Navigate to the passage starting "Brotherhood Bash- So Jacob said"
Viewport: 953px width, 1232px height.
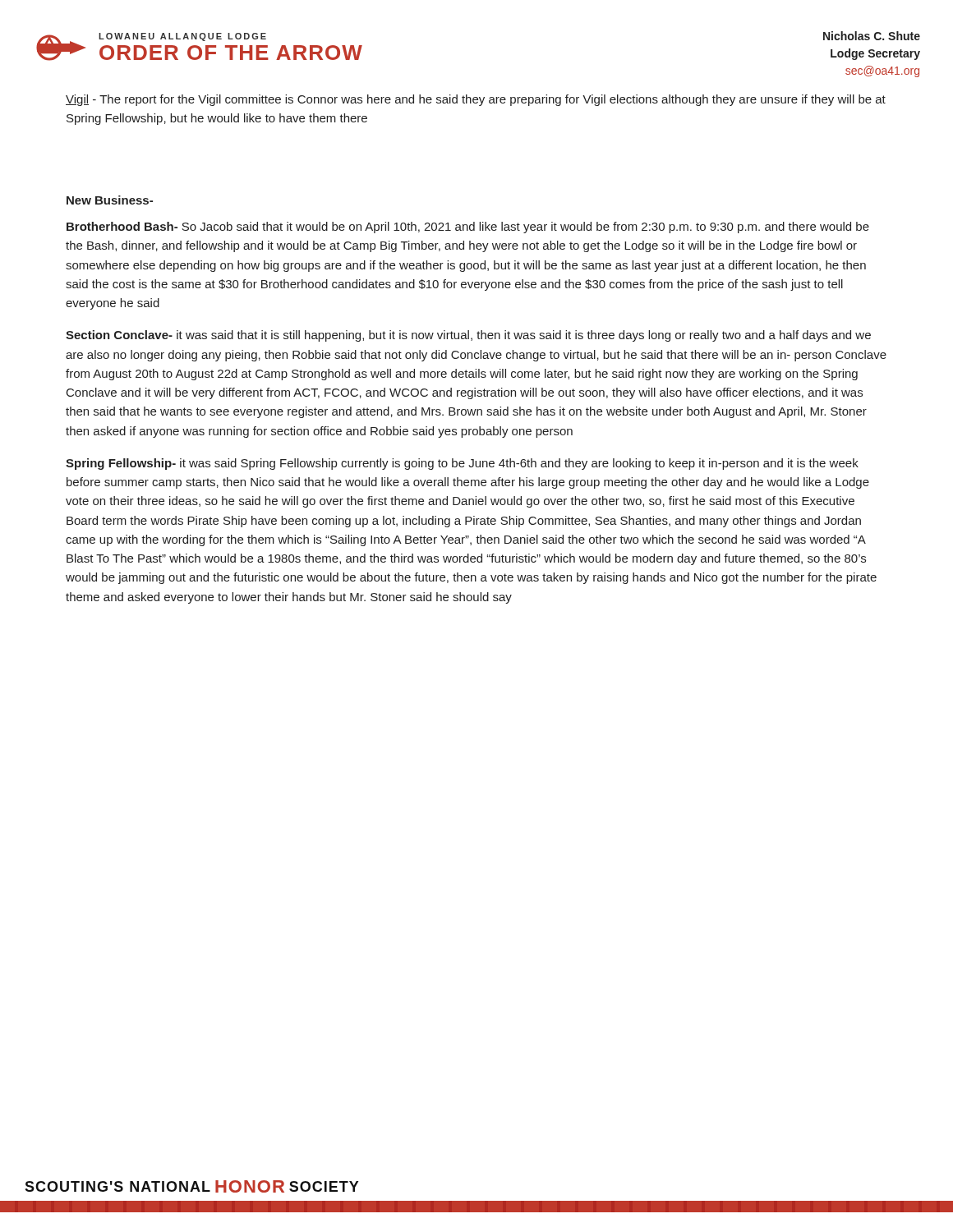tap(467, 264)
